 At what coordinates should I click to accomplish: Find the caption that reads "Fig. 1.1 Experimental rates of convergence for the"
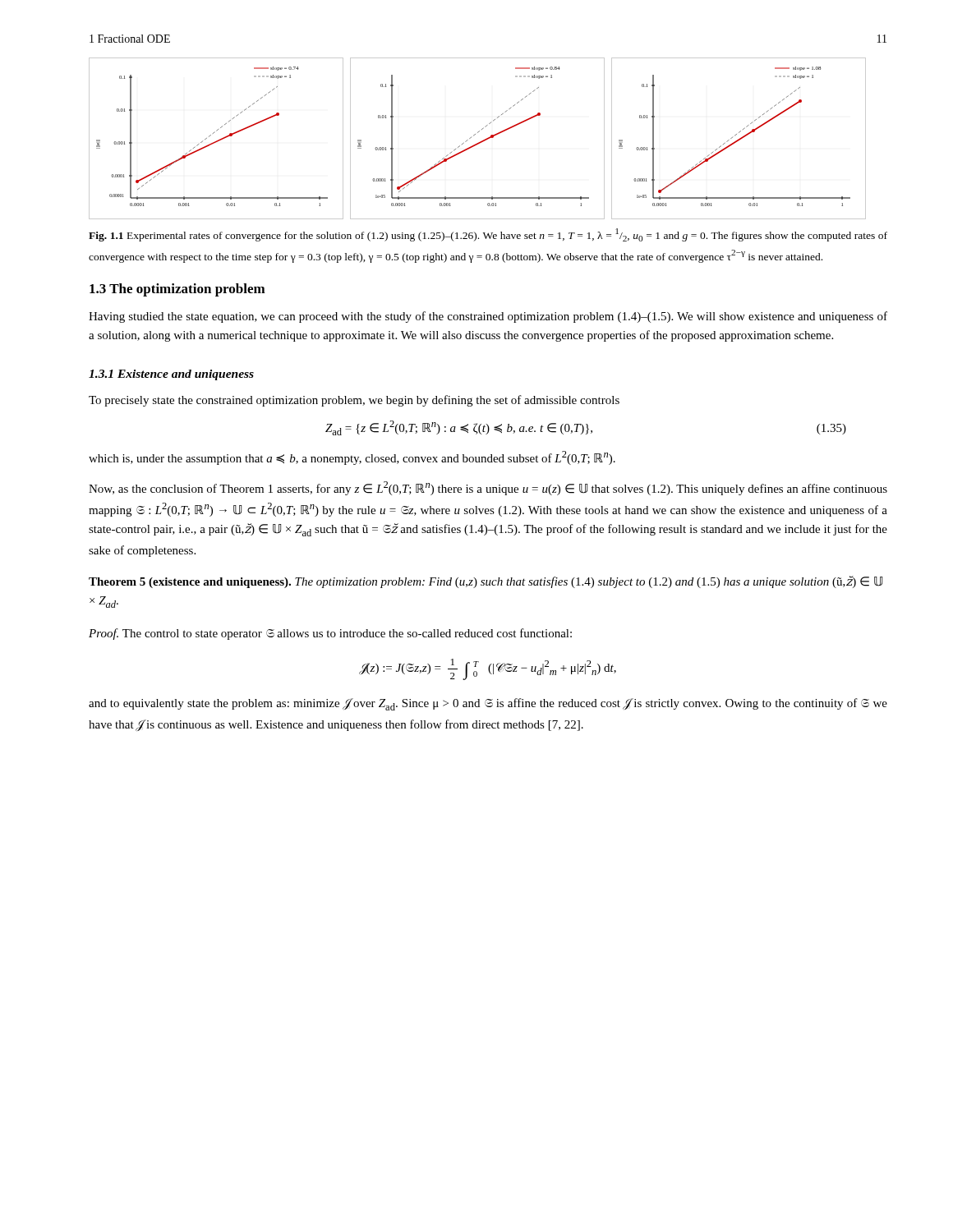pos(488,244)
